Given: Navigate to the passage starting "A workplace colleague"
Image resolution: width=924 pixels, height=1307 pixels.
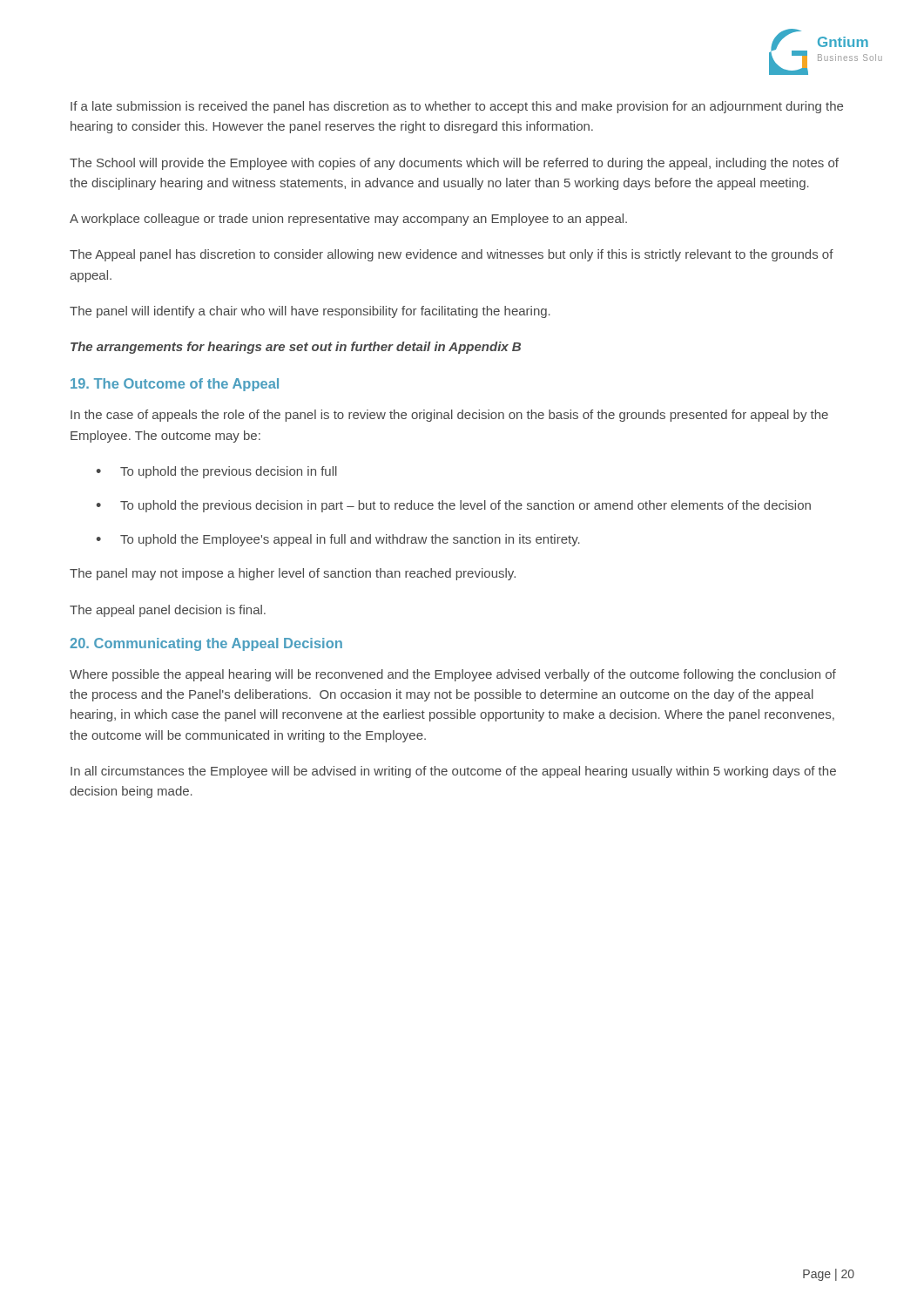Looking at the screenshot, I should [x=349, y=218].
